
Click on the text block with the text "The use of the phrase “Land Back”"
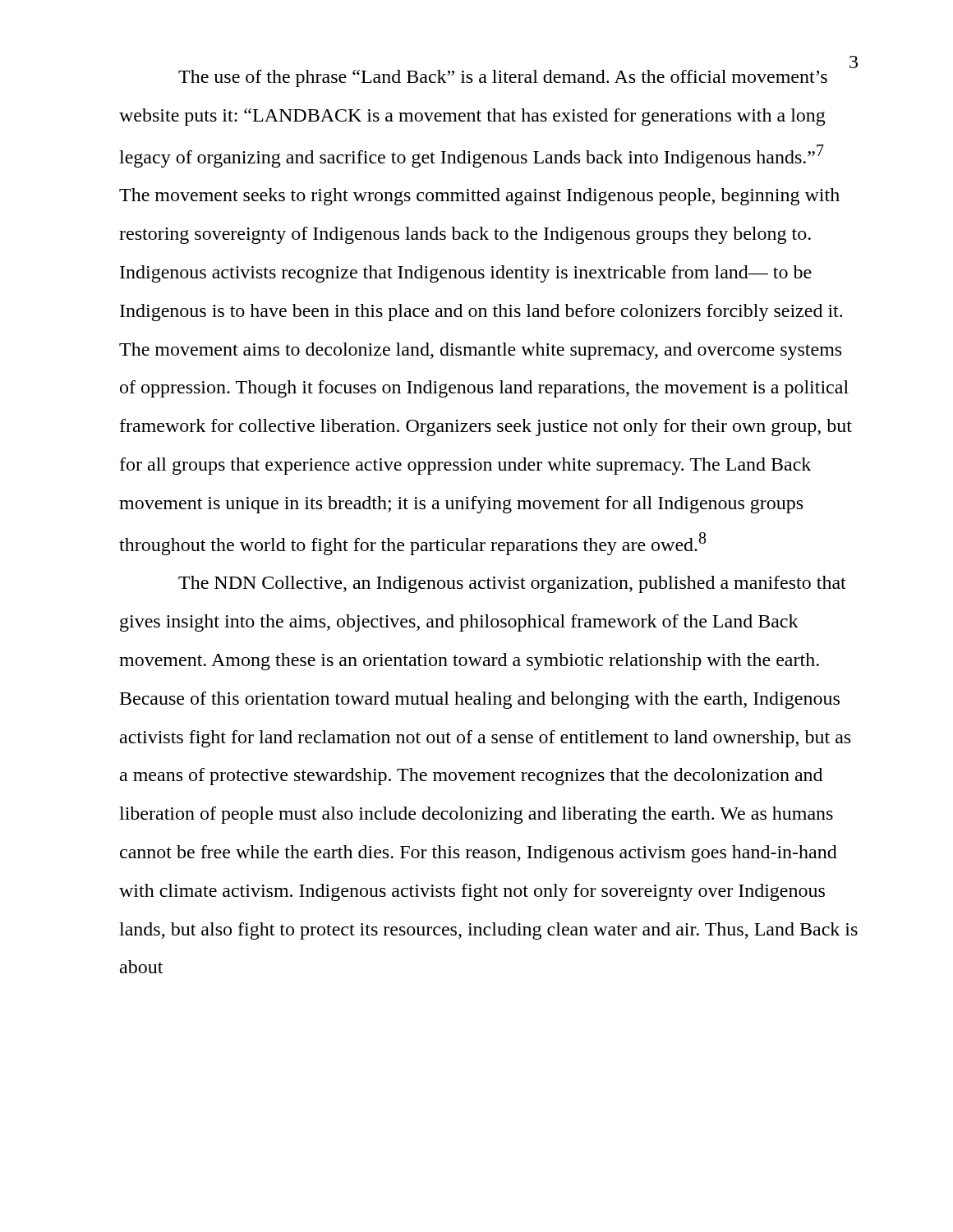(x=486, y=310)
